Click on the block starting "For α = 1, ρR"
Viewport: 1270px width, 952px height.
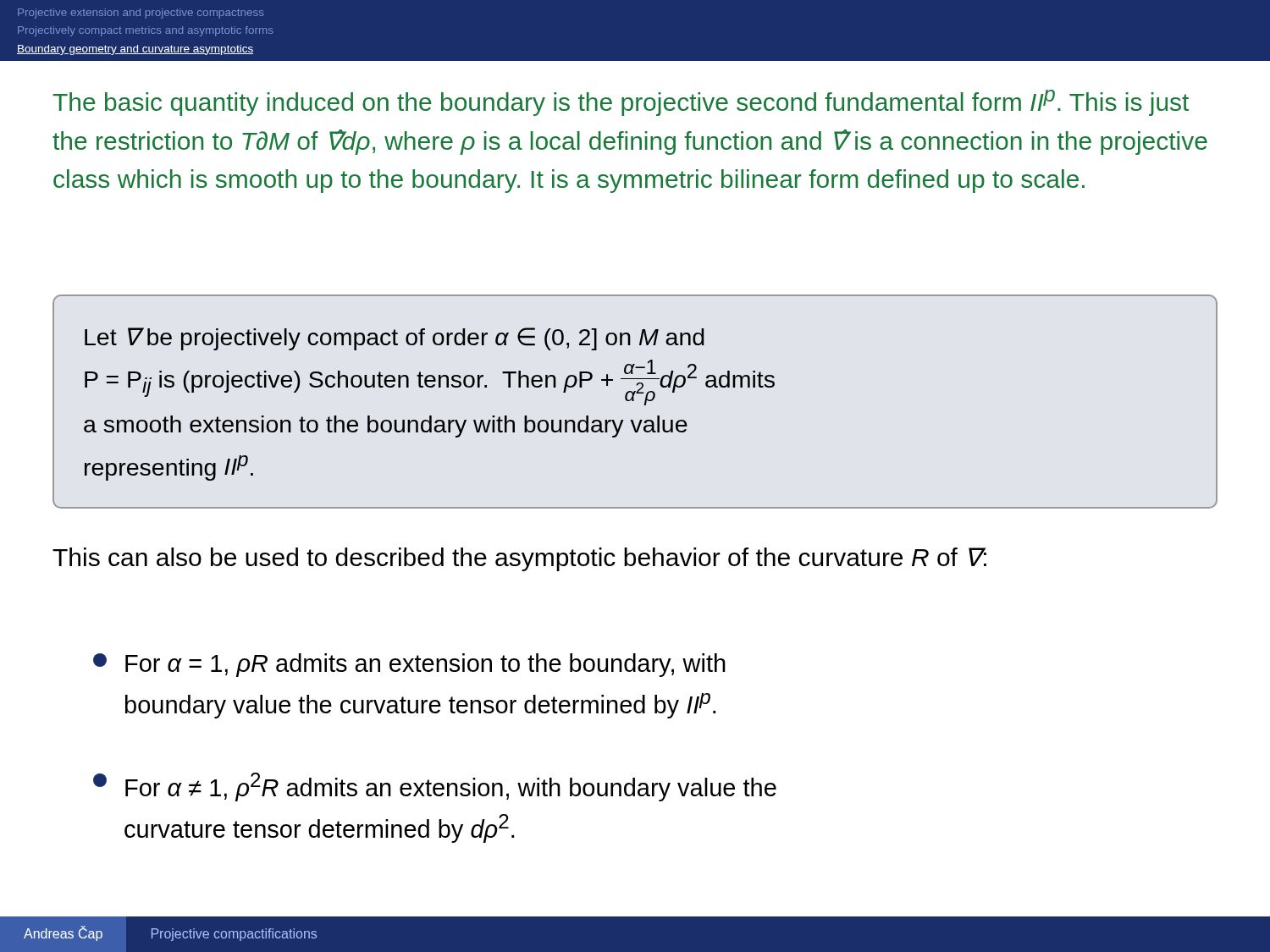click(410, 684)
